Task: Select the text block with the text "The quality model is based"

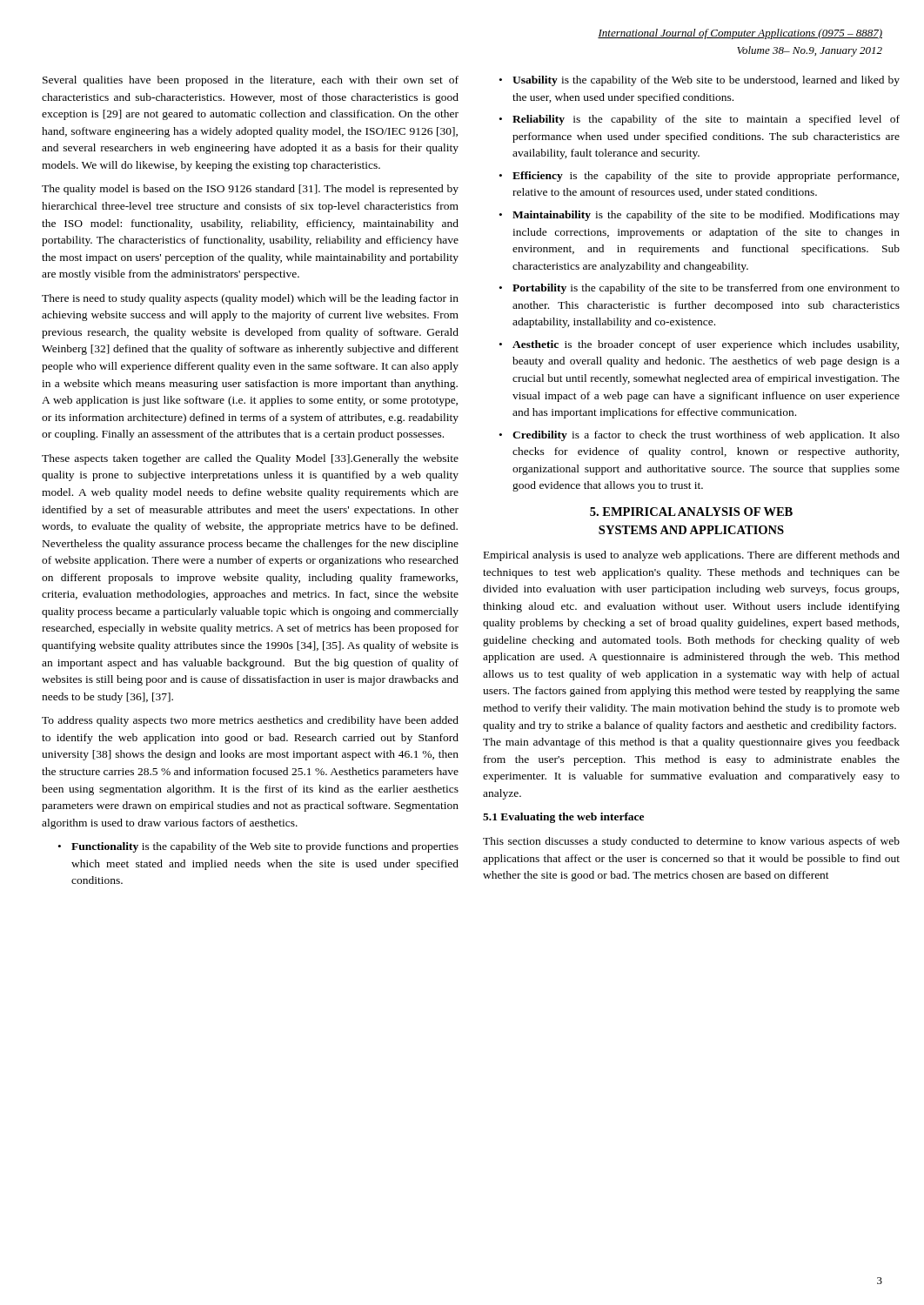Action: click(250, 231)
